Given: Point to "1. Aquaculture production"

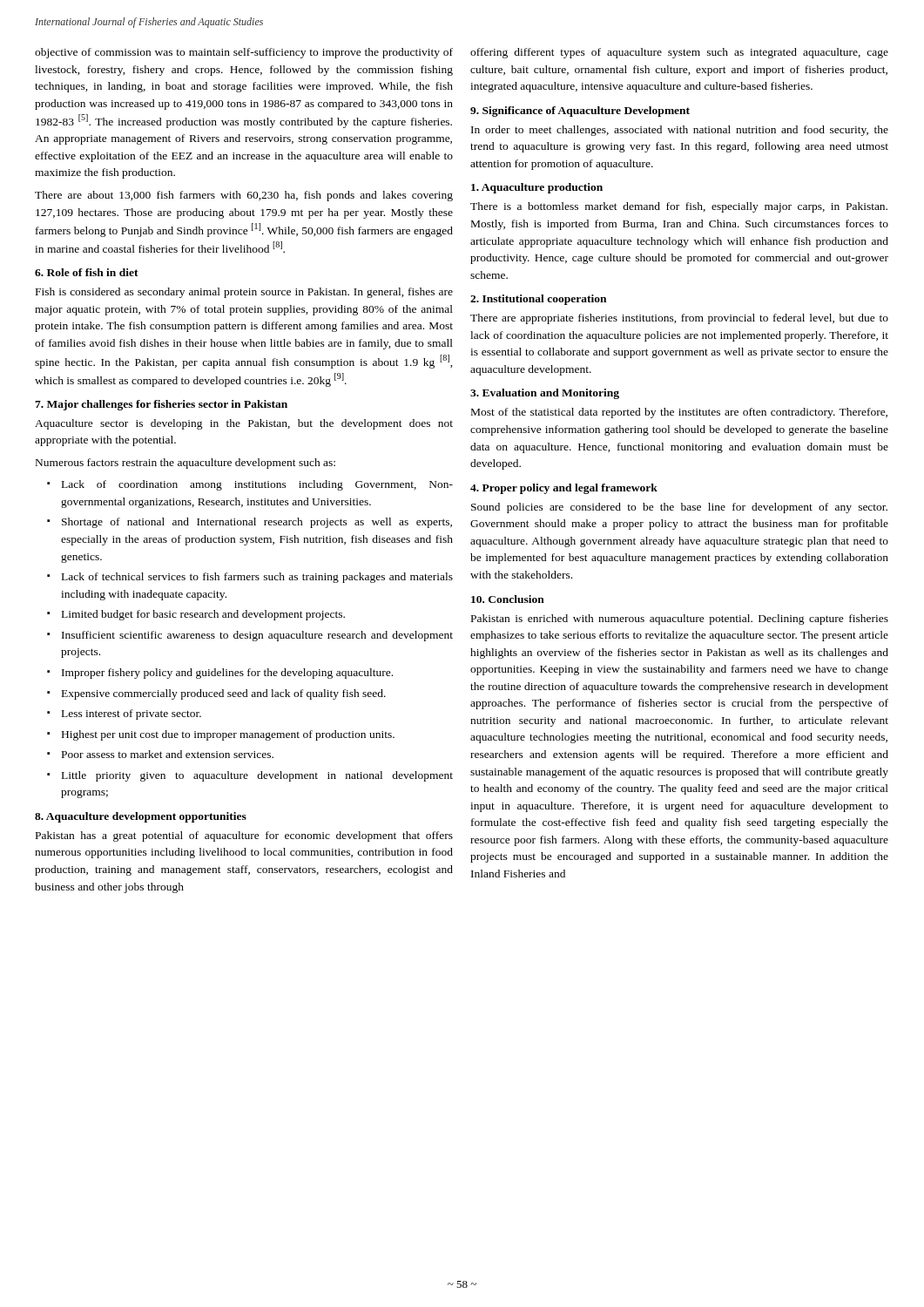Looking at the screenshot, I should pyautogui.click(x=537, y=187).
